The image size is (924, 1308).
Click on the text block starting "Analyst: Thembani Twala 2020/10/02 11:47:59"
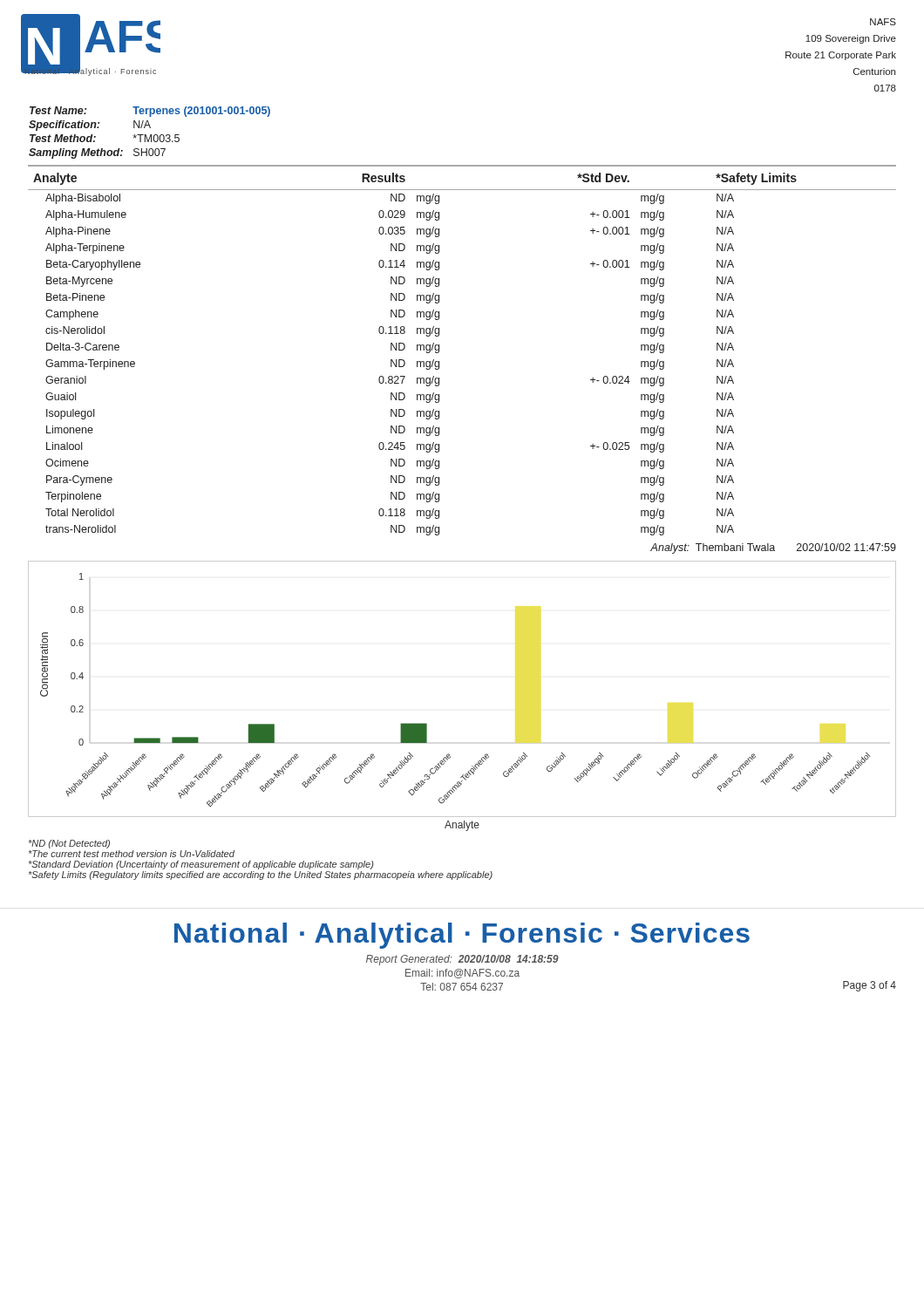pyautogui.click(x=773, y=547)
